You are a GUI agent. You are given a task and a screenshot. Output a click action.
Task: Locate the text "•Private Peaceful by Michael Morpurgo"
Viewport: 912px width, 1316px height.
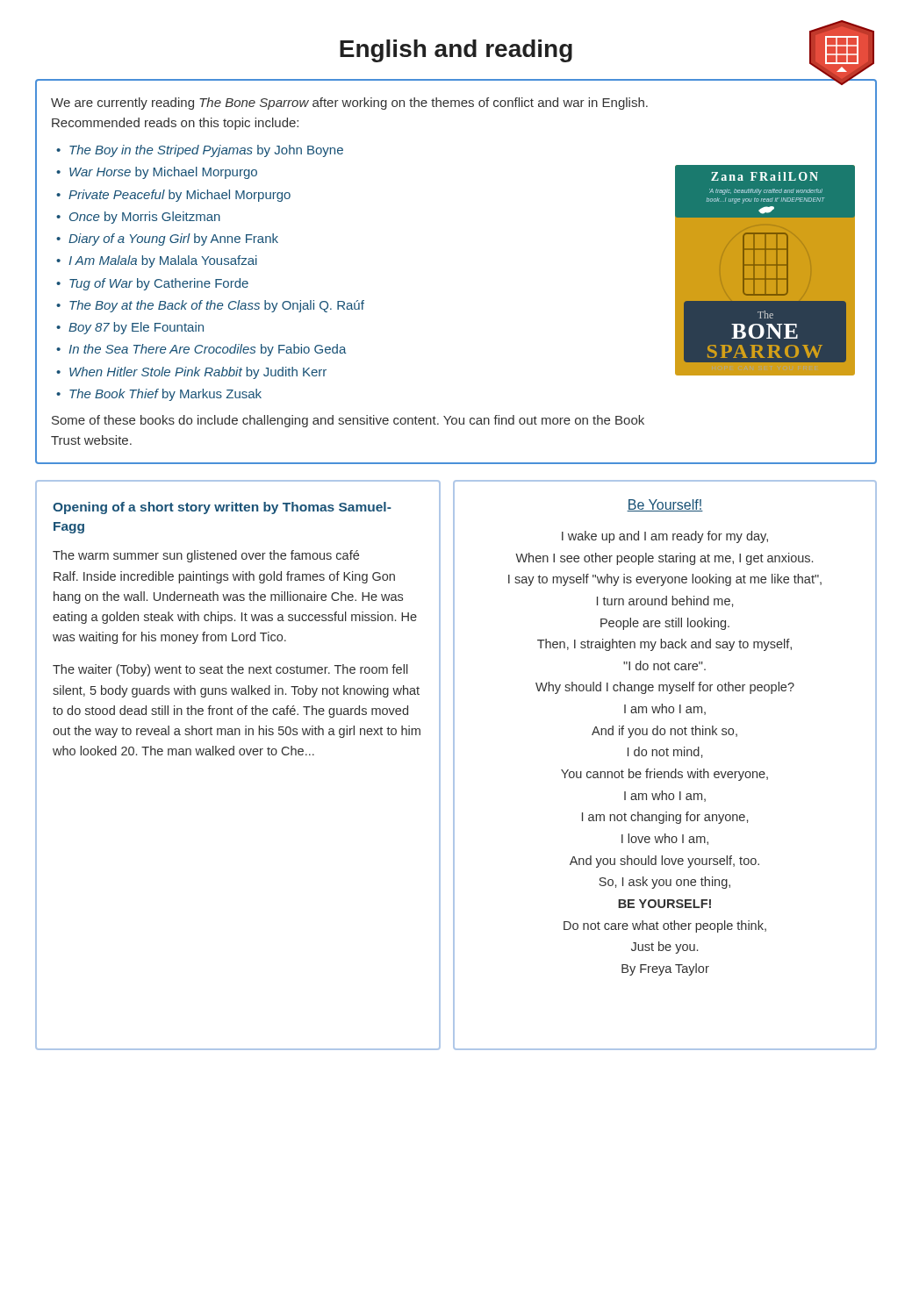(174, 194)
